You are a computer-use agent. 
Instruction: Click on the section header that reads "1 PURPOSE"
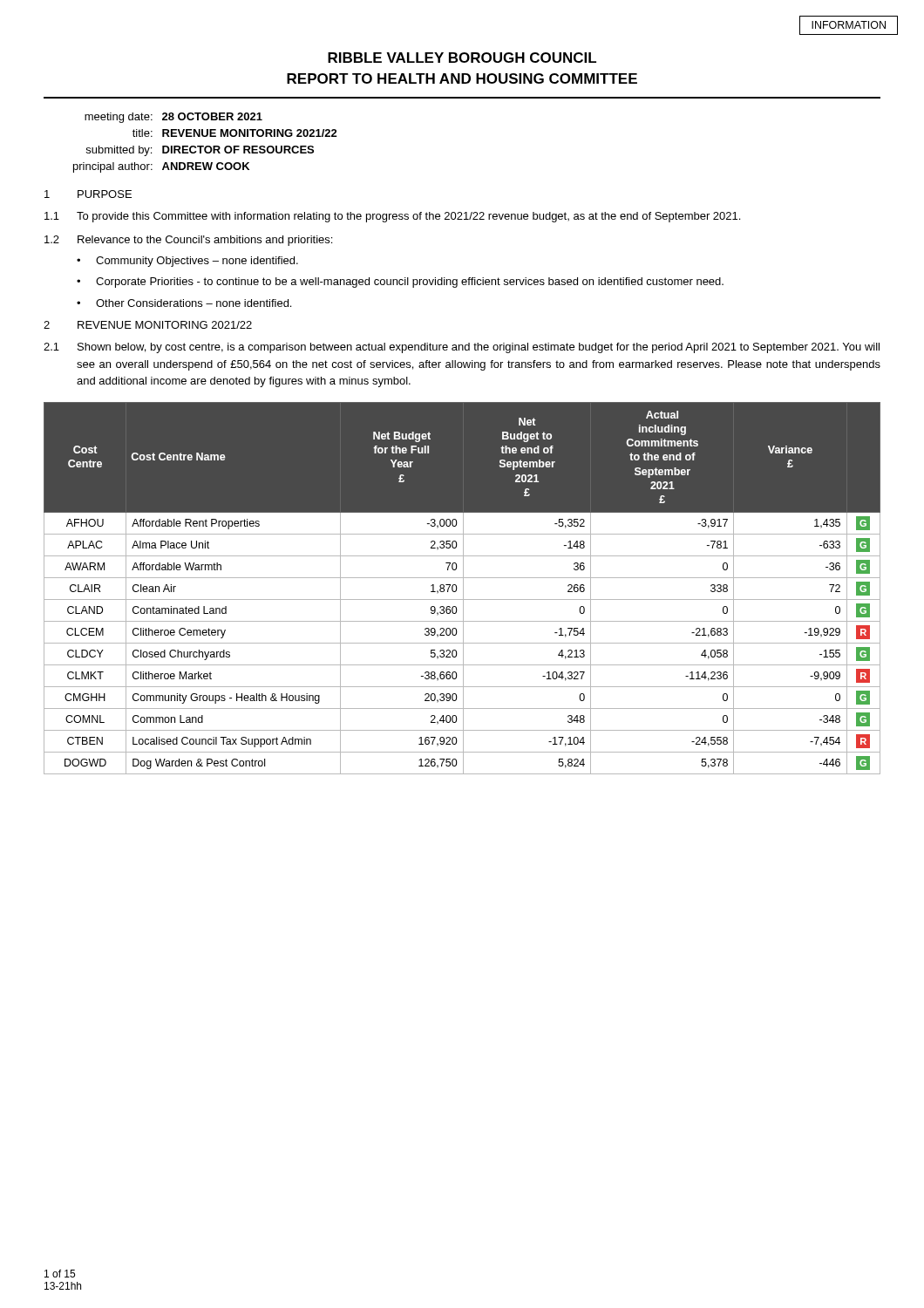coord(88,194)
